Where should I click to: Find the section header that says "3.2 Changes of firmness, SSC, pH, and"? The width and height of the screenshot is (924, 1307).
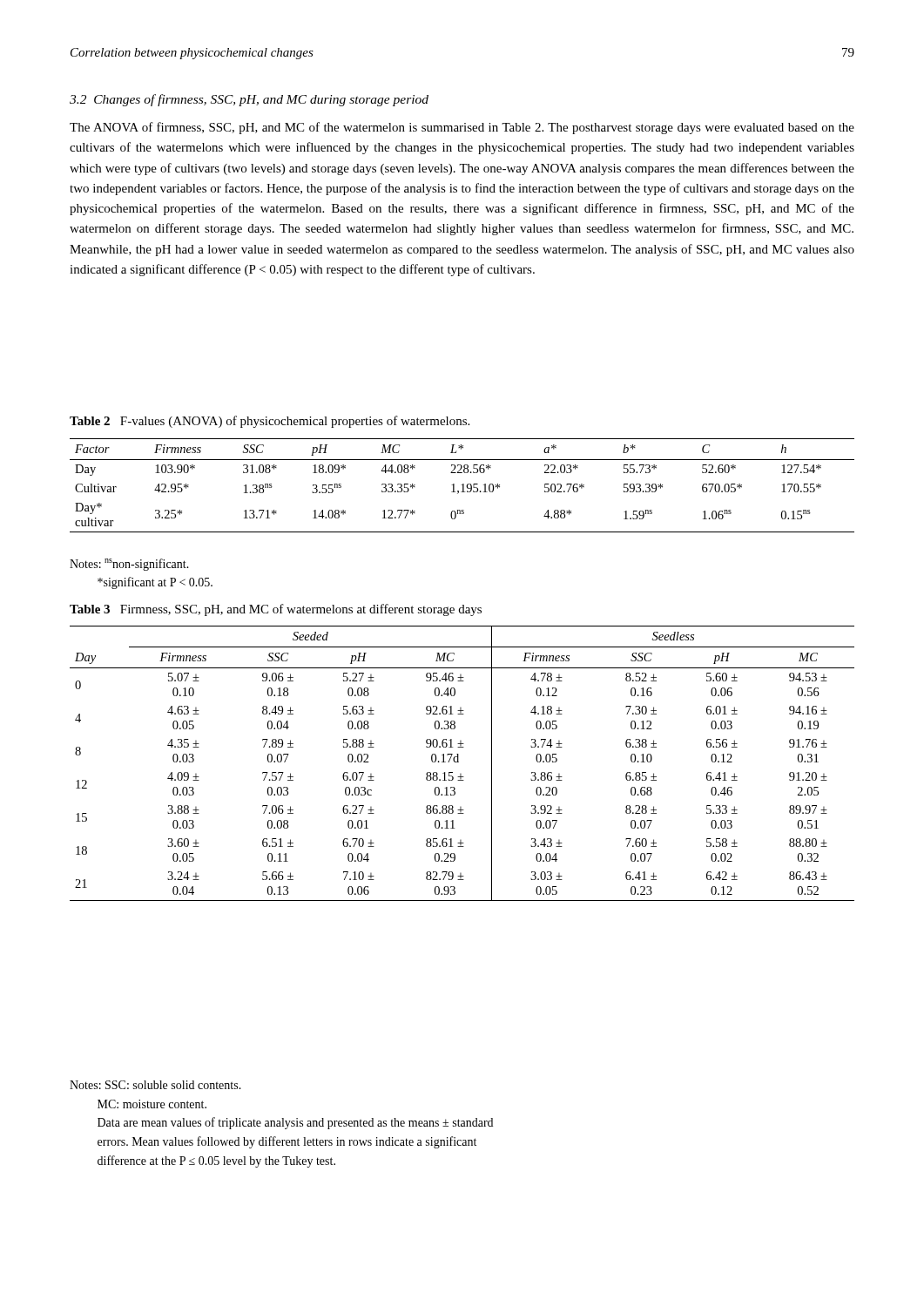tap(249, 99)
